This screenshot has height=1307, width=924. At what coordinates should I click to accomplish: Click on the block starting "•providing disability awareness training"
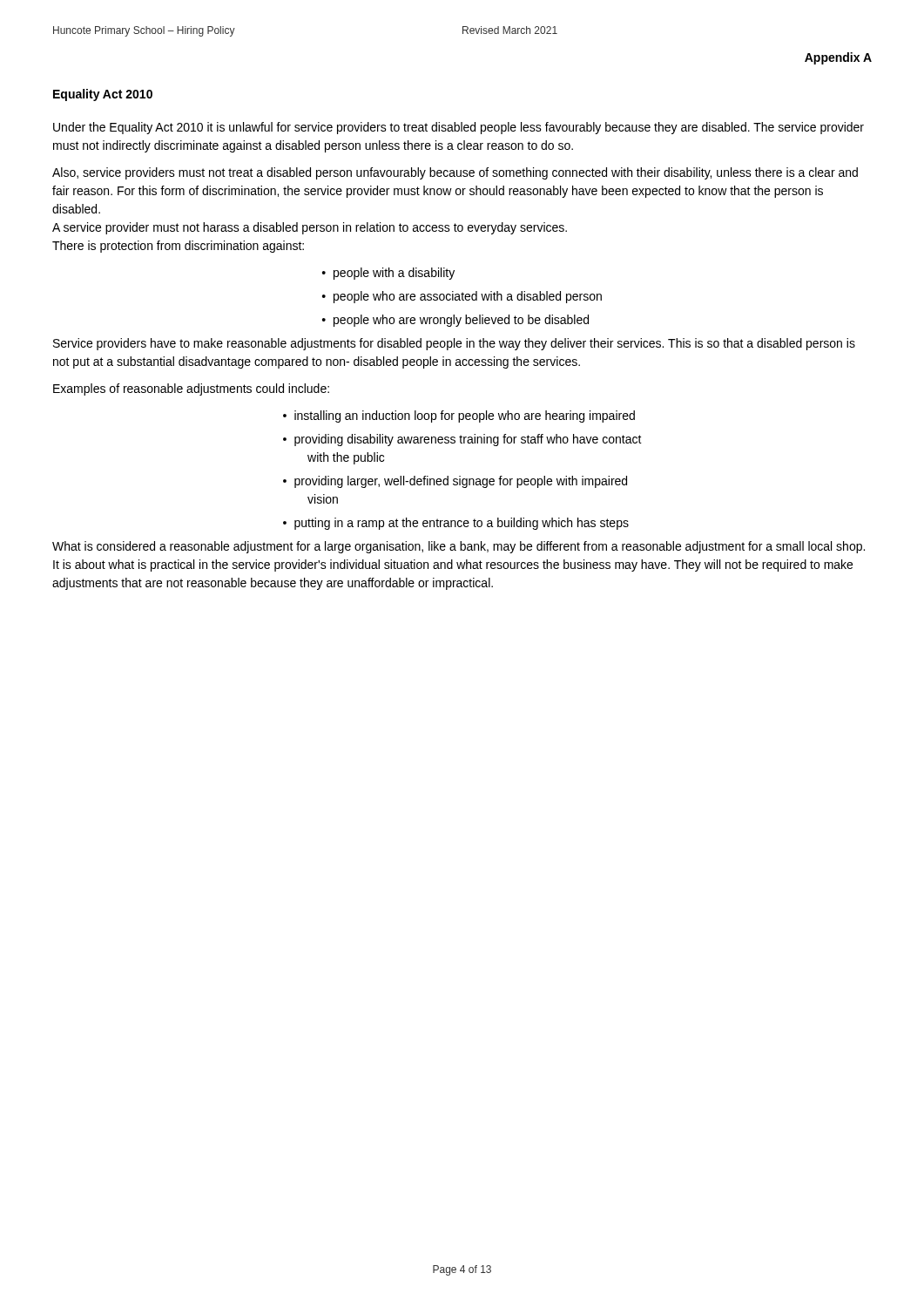coord(462,449)
